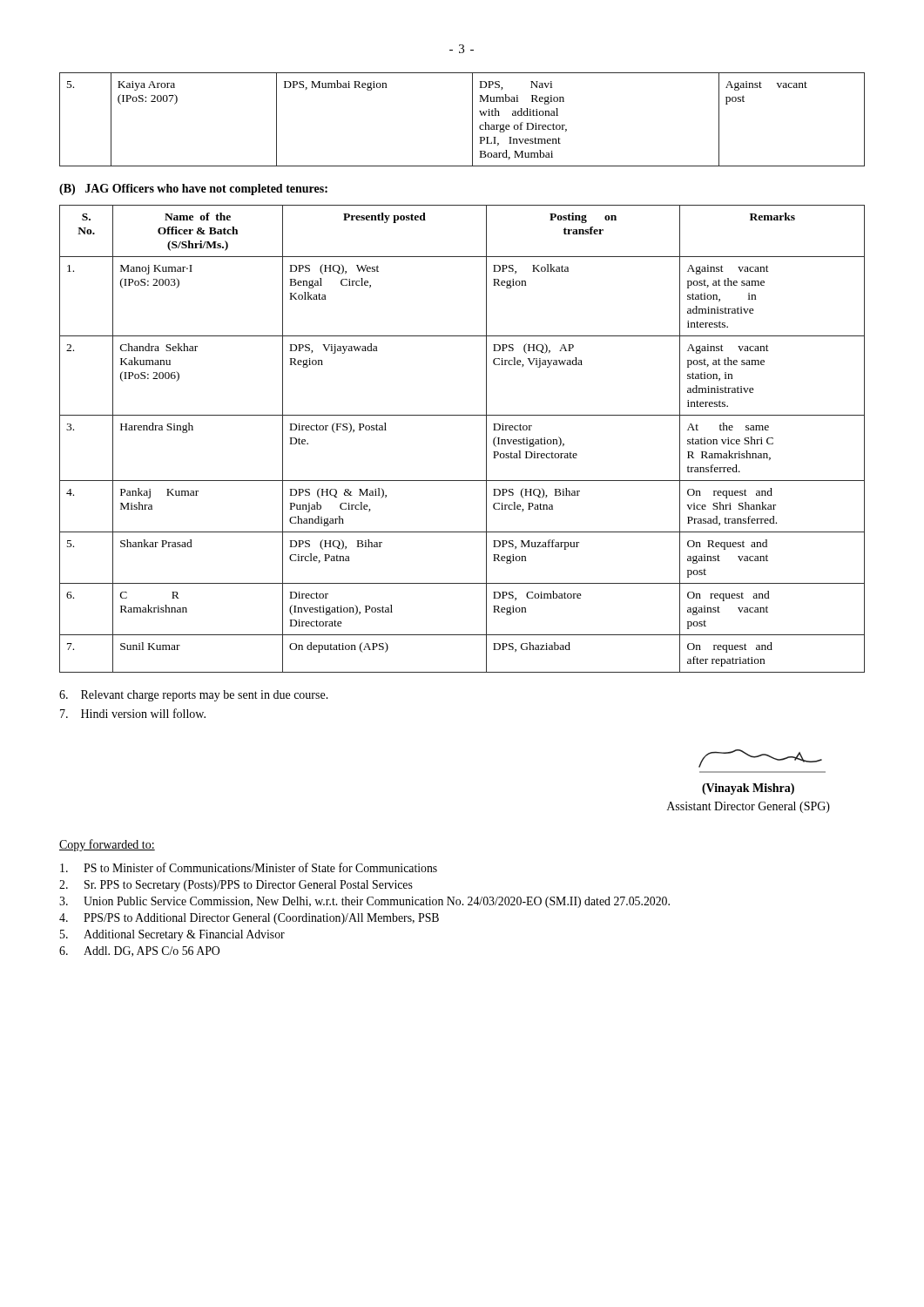Find the list item that reads "4. PPS/PS to Additional Director General (Coordination)/All"
The height and width of the screenshot is (1307, 924).
pyautogui.click(x=249, y=918)
